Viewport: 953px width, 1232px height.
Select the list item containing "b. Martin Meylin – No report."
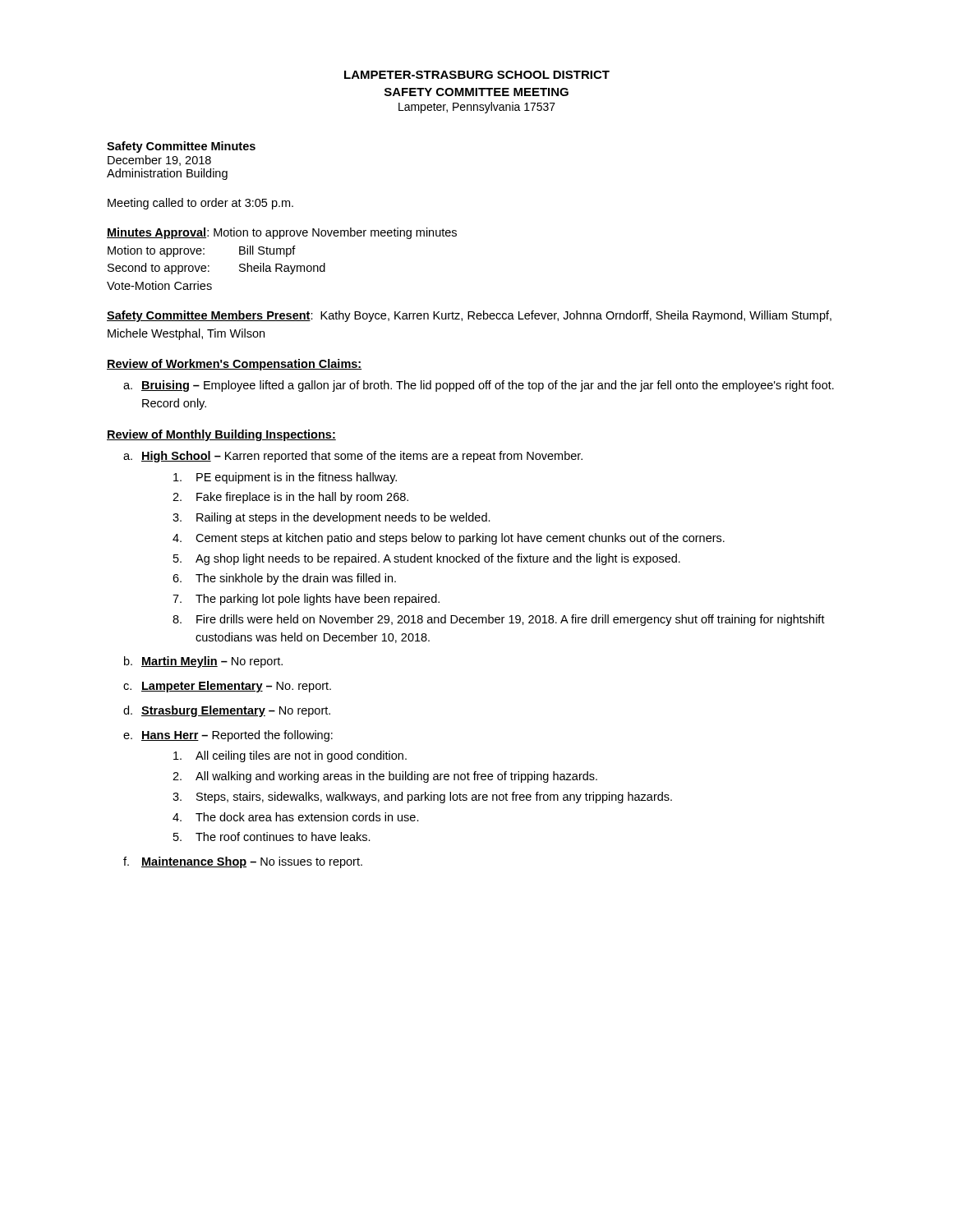(203, 662)
